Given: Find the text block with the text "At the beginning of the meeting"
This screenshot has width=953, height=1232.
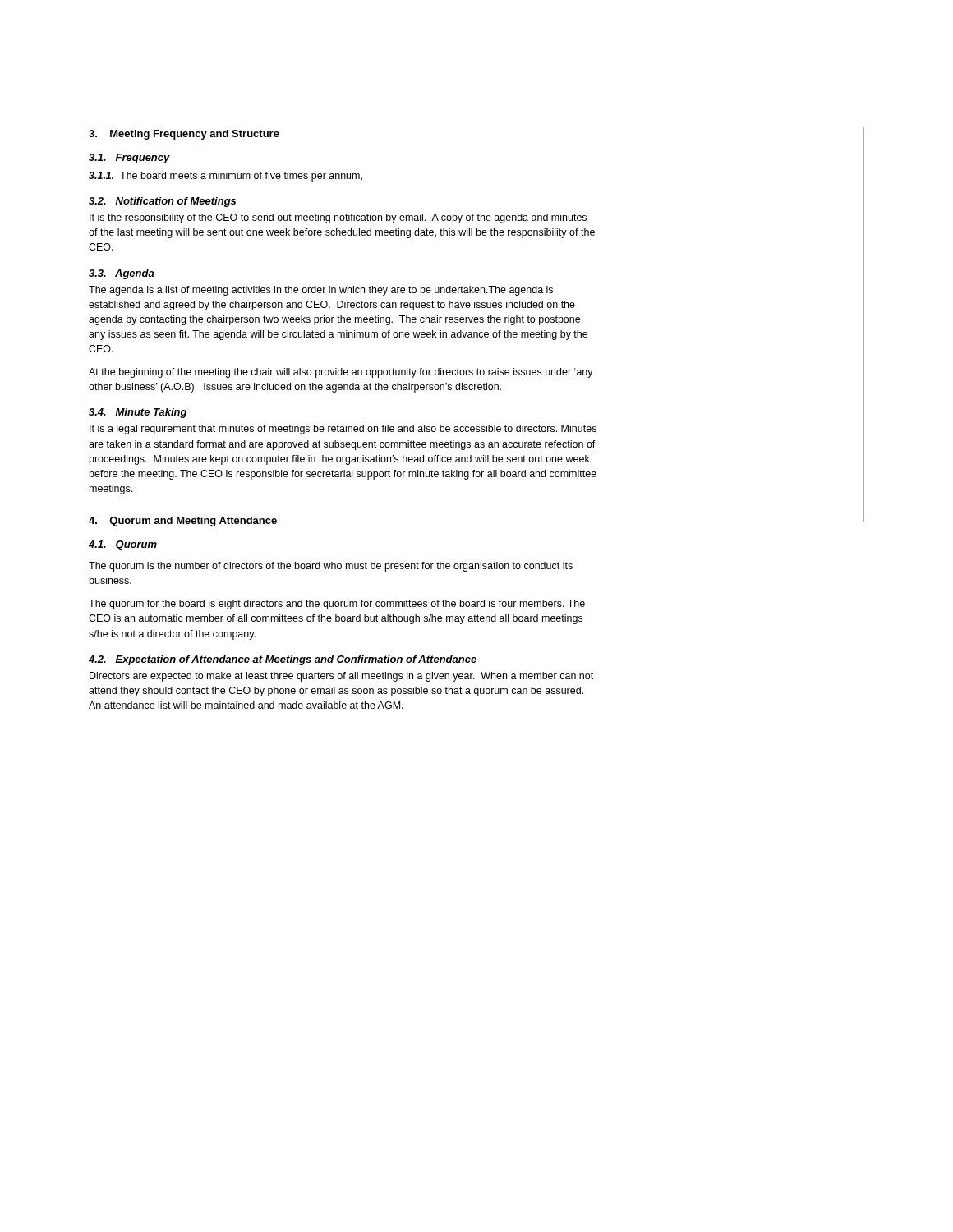Looking at the screenshot, I should [341, 380].
